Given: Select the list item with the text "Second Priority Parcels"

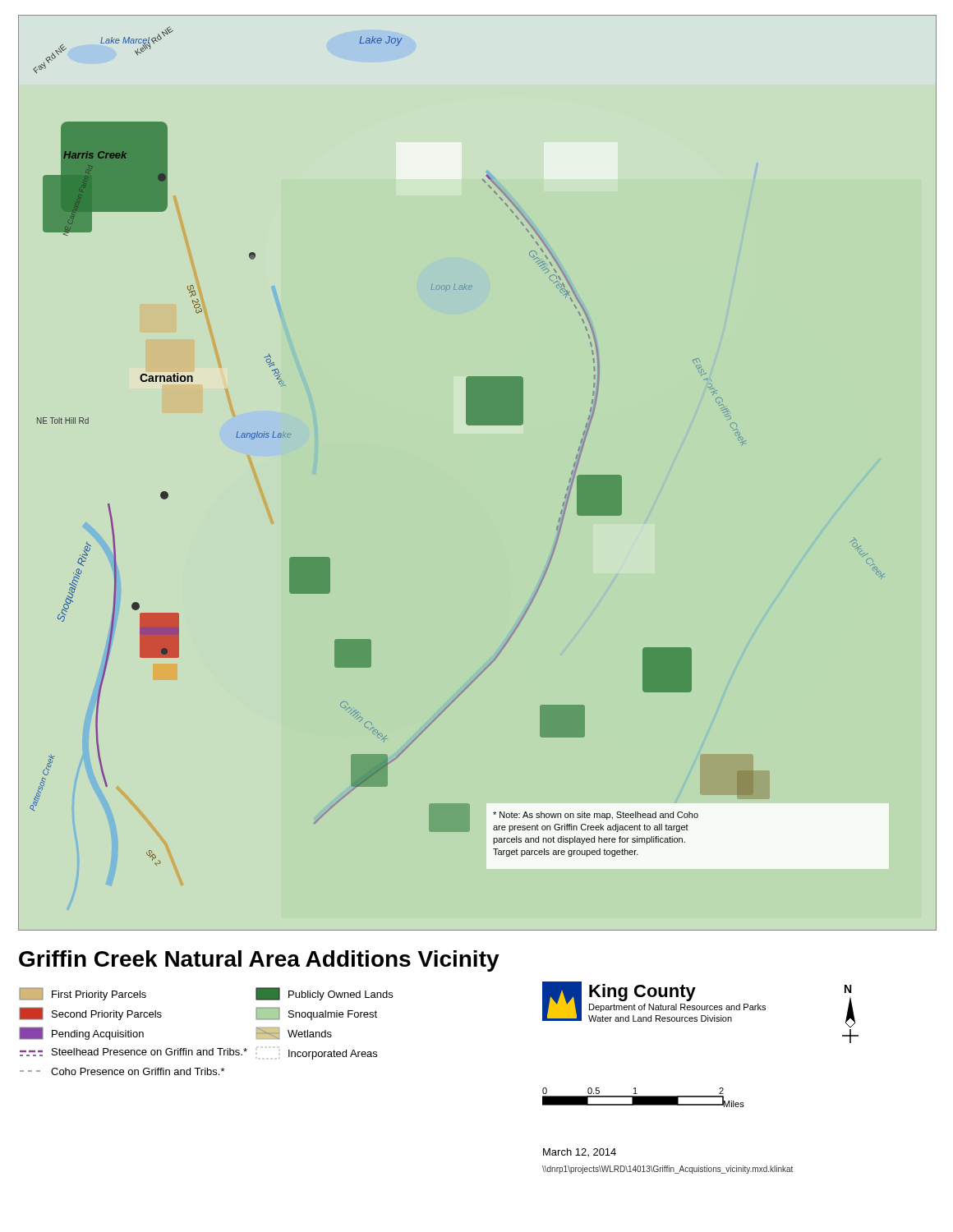Looking at the screenshot, I should (x=90, y=1014).
